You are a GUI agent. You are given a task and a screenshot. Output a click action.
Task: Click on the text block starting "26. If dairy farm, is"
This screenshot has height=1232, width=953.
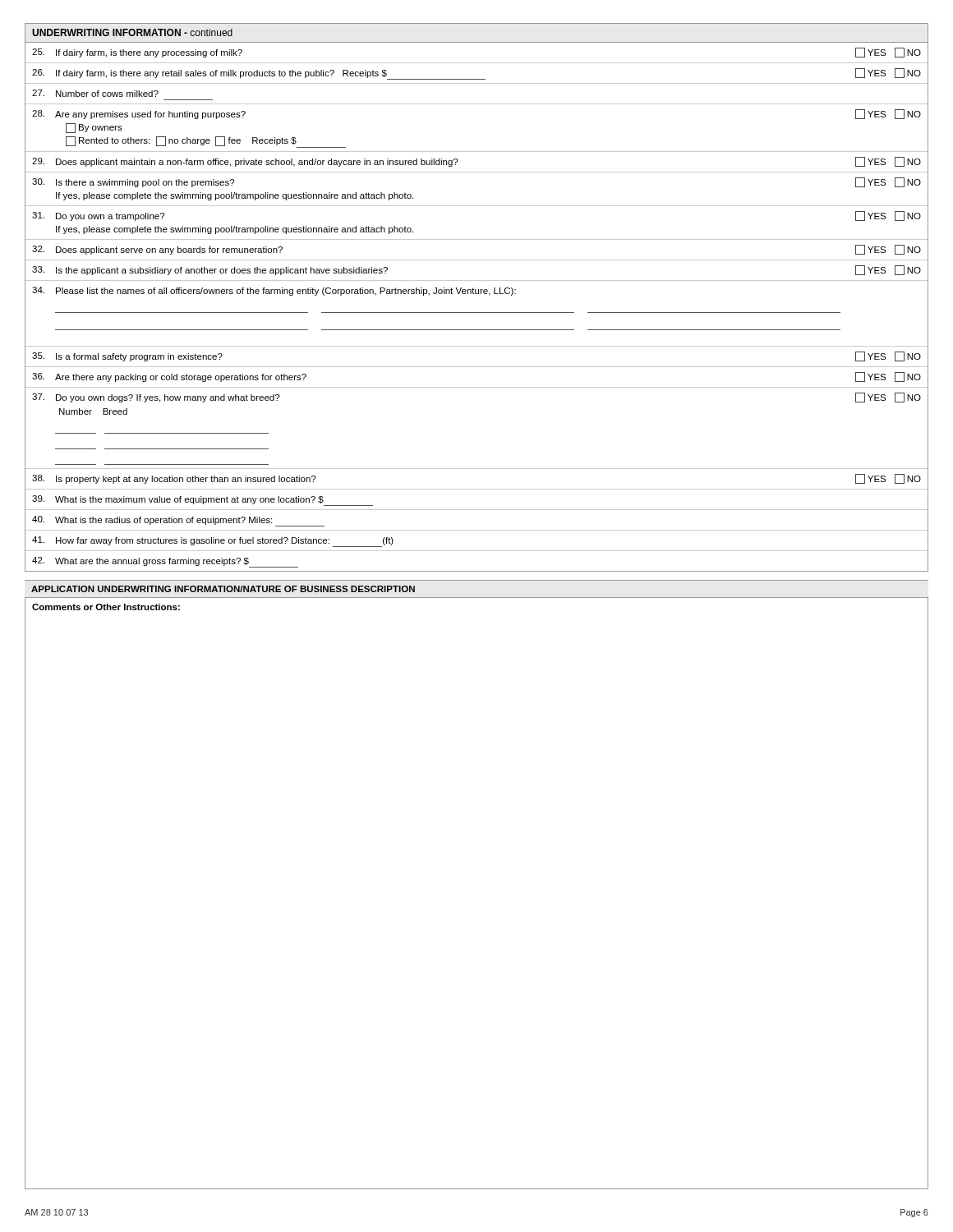coord(476,73)
